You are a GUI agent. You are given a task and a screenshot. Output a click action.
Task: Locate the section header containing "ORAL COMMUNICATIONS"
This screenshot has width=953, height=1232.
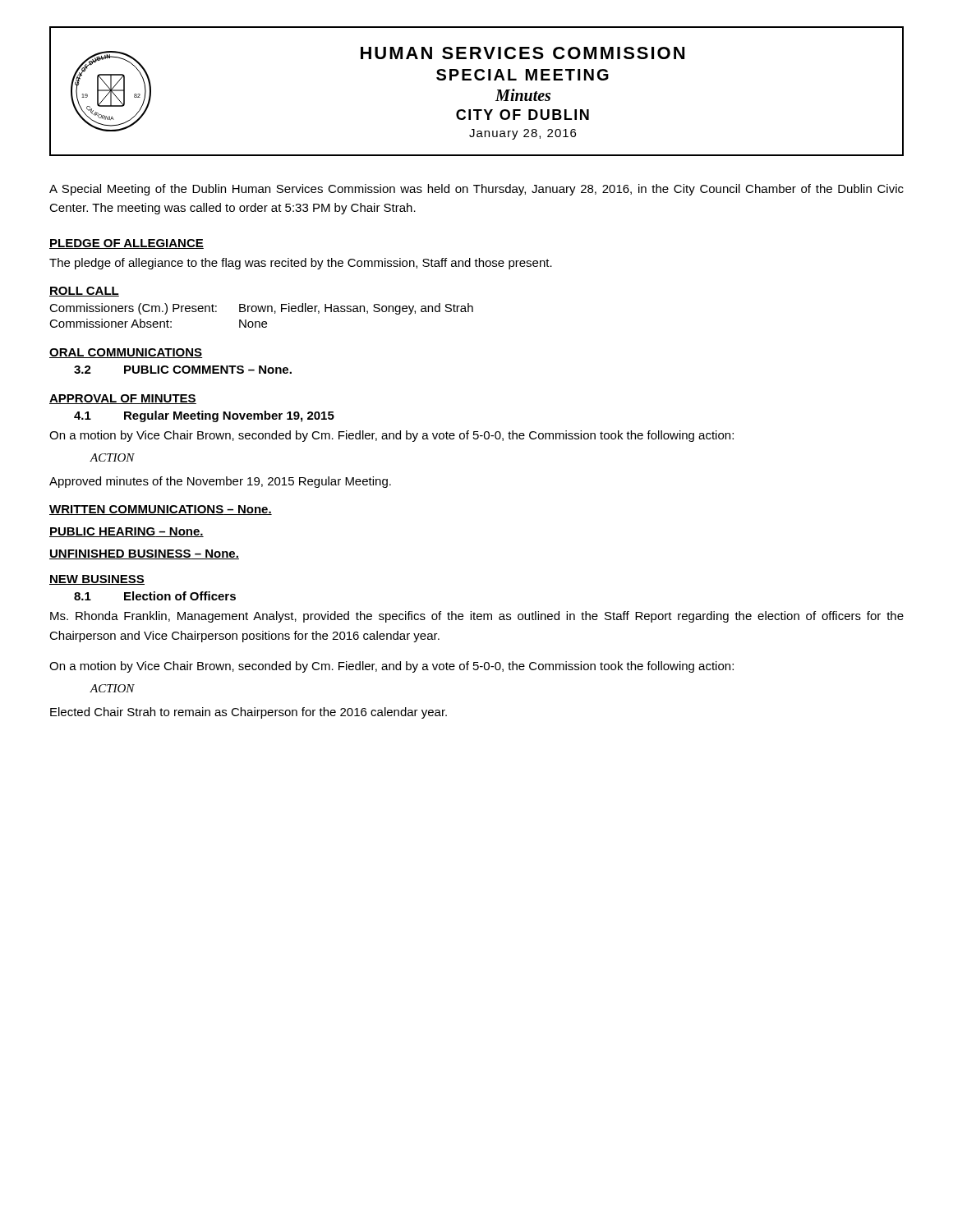126,352
